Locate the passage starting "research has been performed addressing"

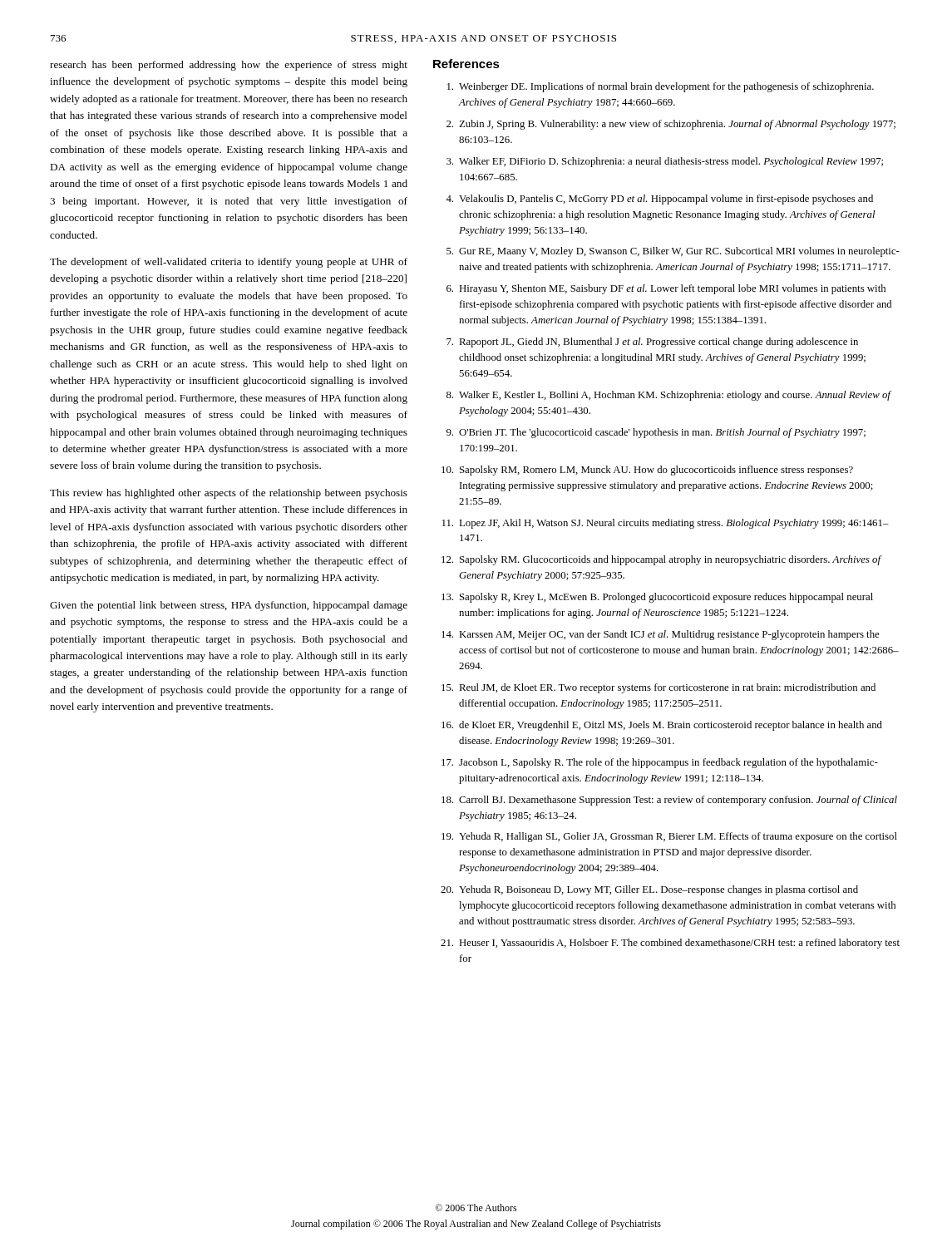(x=229, y=150)
